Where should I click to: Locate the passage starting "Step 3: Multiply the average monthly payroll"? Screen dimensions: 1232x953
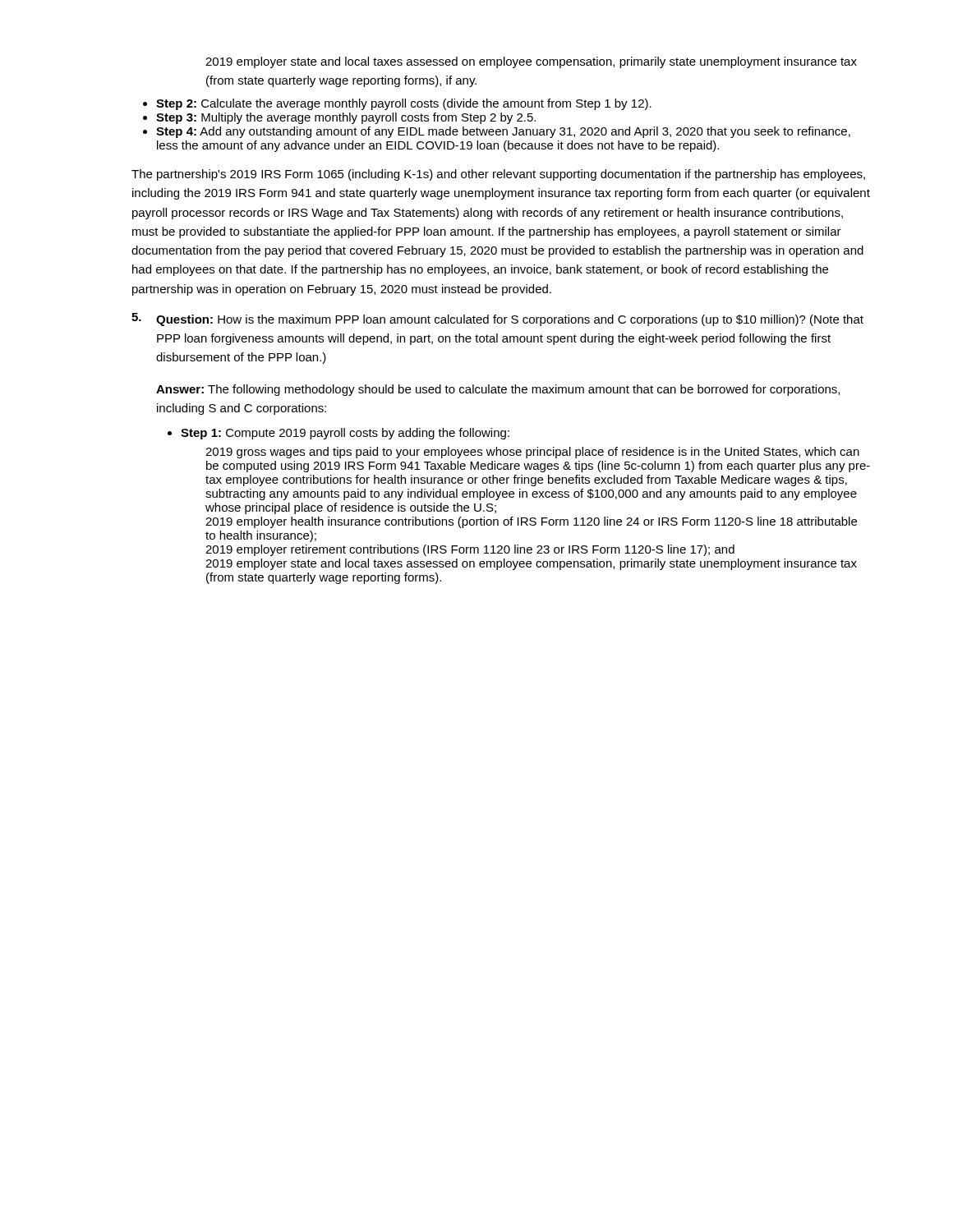click(x=513, y=117)
